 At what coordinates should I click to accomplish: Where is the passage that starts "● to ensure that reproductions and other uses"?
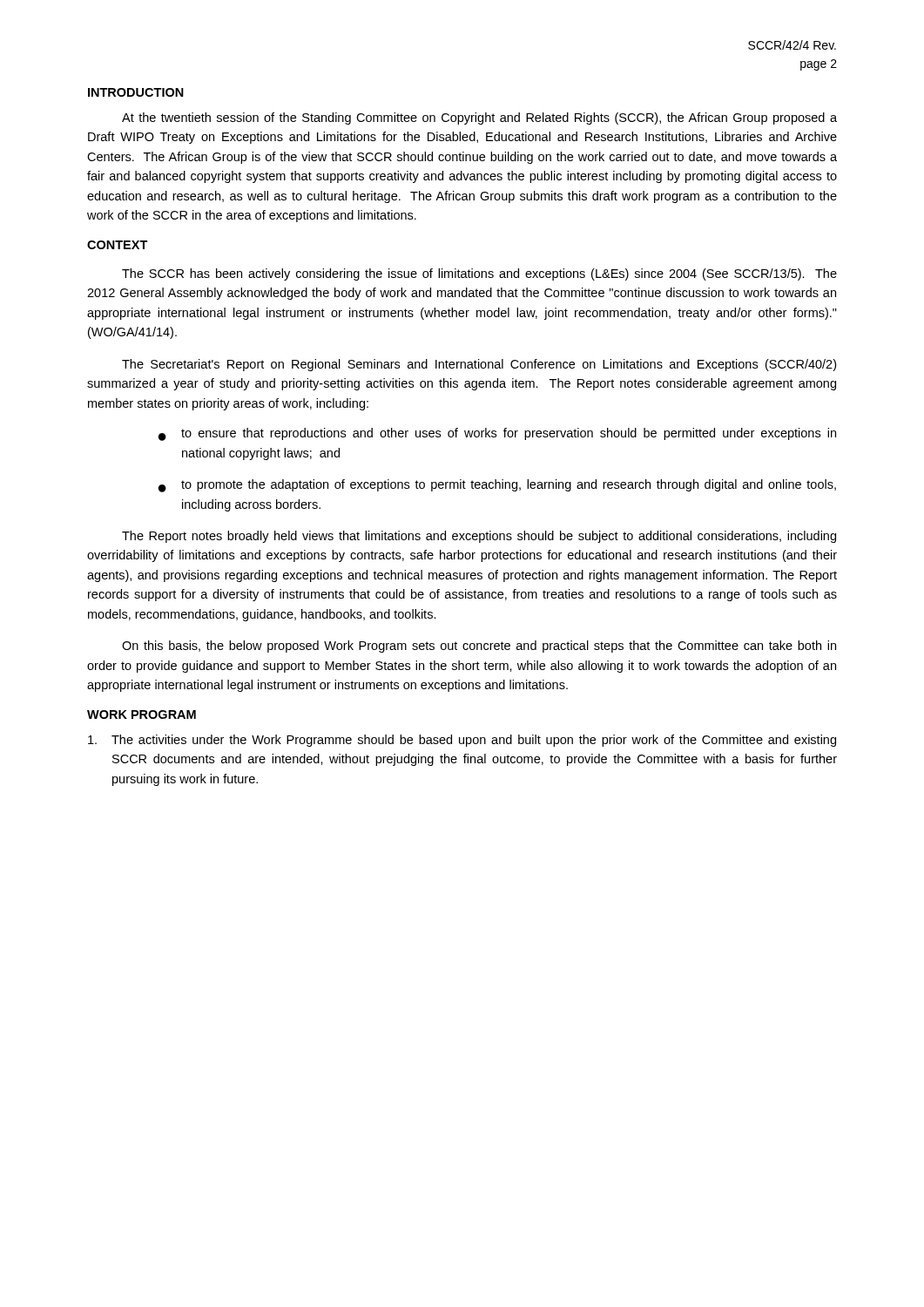497,443
